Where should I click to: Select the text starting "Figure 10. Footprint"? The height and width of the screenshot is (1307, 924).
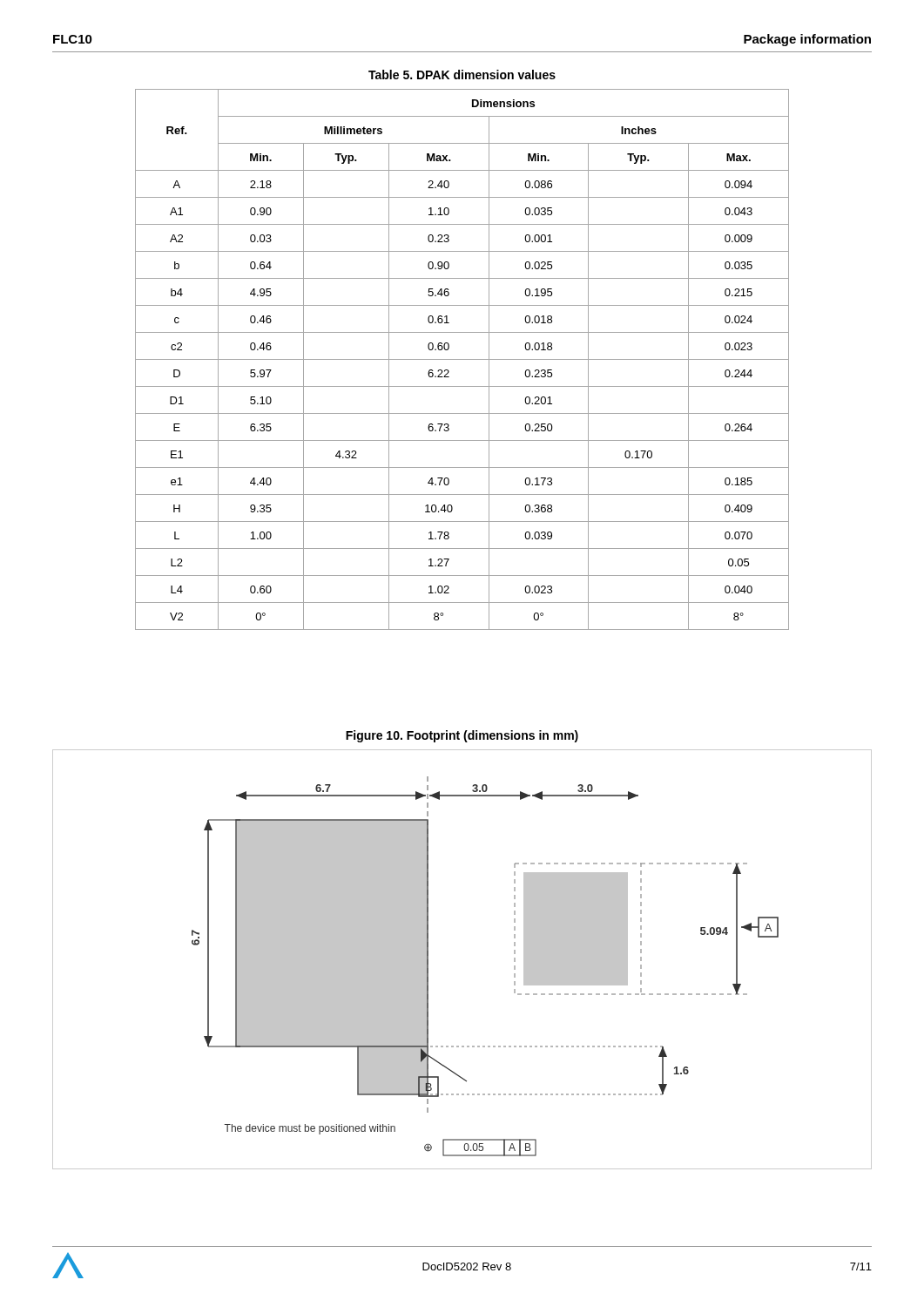(x=462, y=735)
